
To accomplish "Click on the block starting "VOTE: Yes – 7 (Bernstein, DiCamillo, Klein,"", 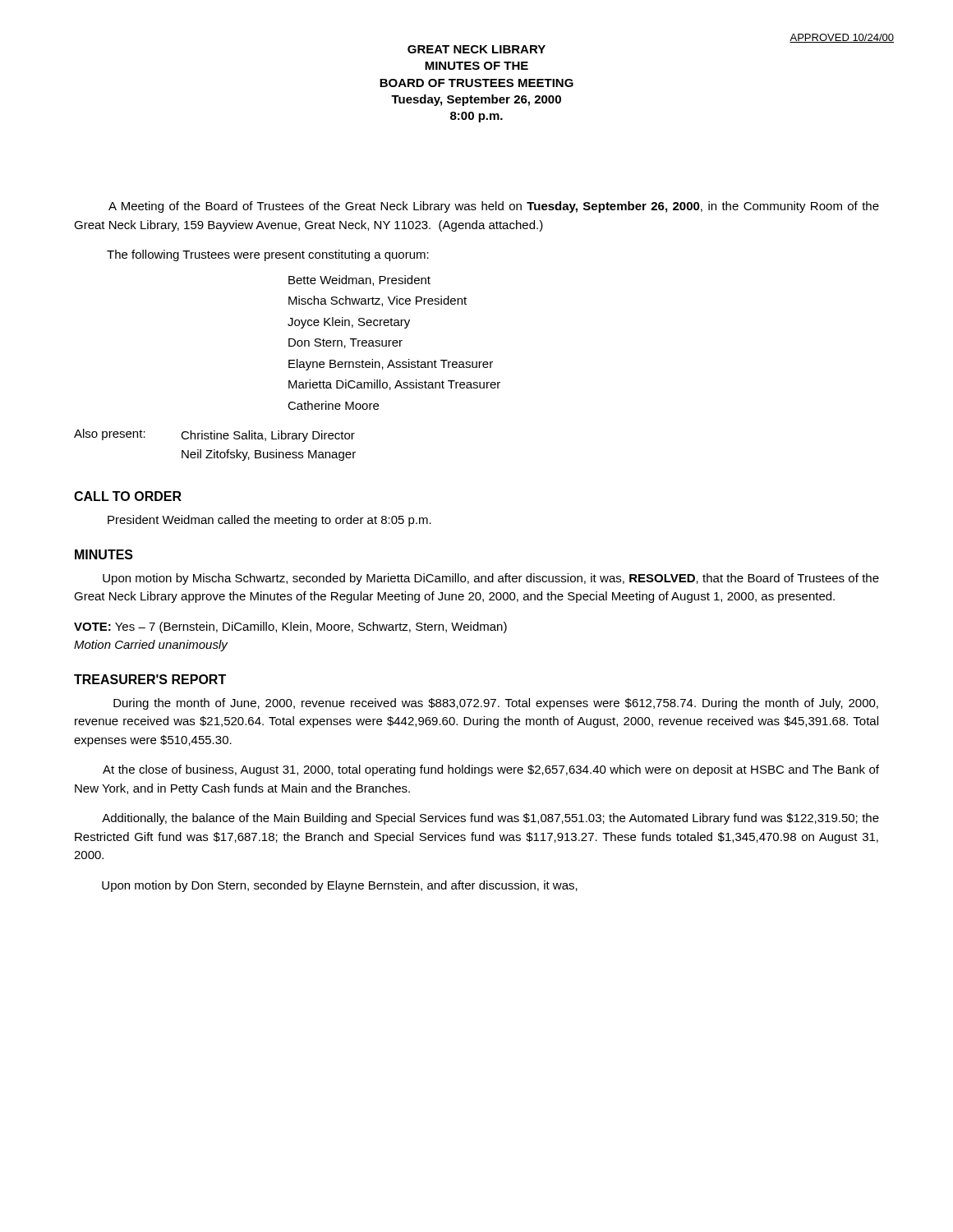I will [x=291, y=635].
